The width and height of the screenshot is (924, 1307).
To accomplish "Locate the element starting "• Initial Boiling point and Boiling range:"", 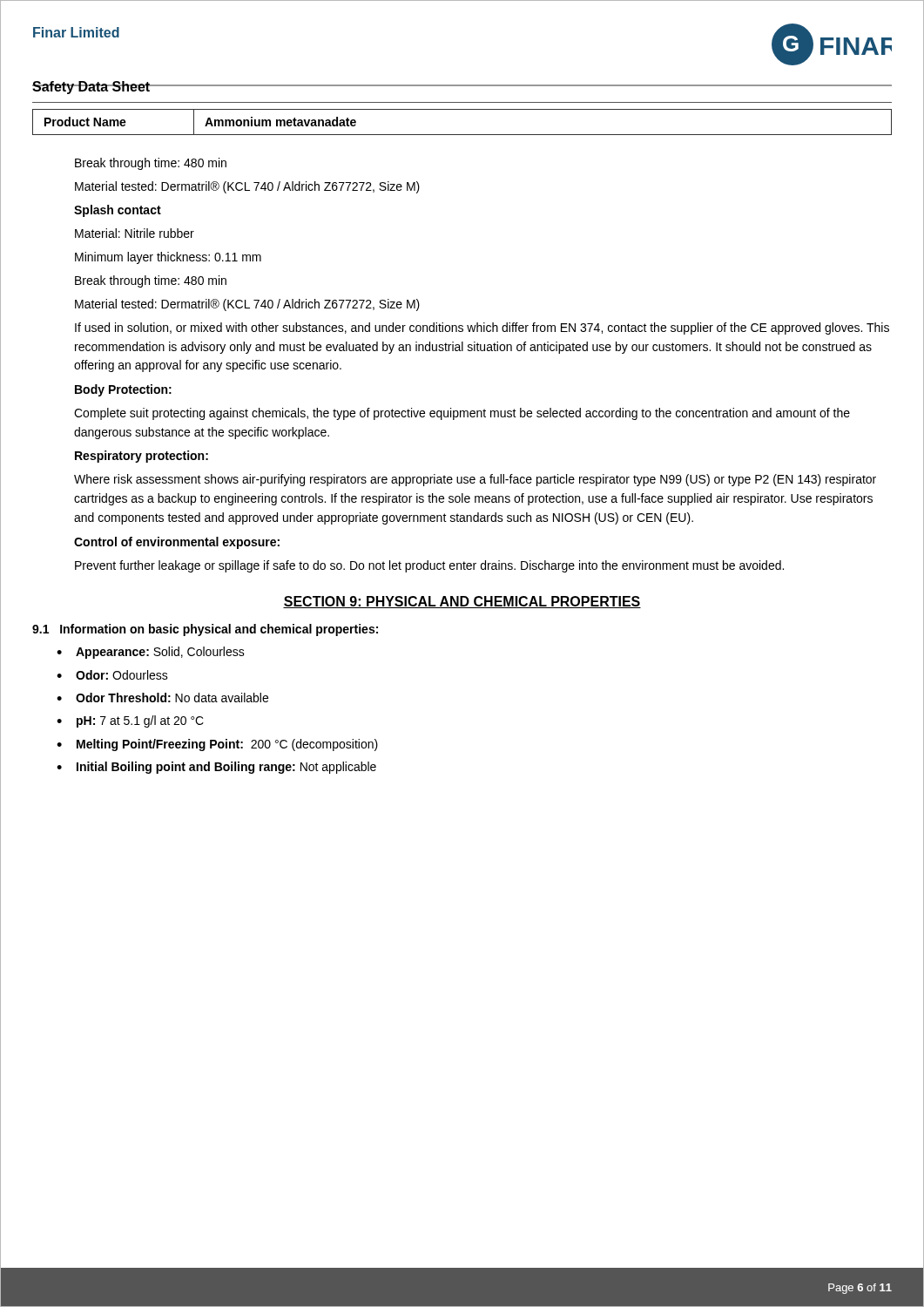I will 217,768.
